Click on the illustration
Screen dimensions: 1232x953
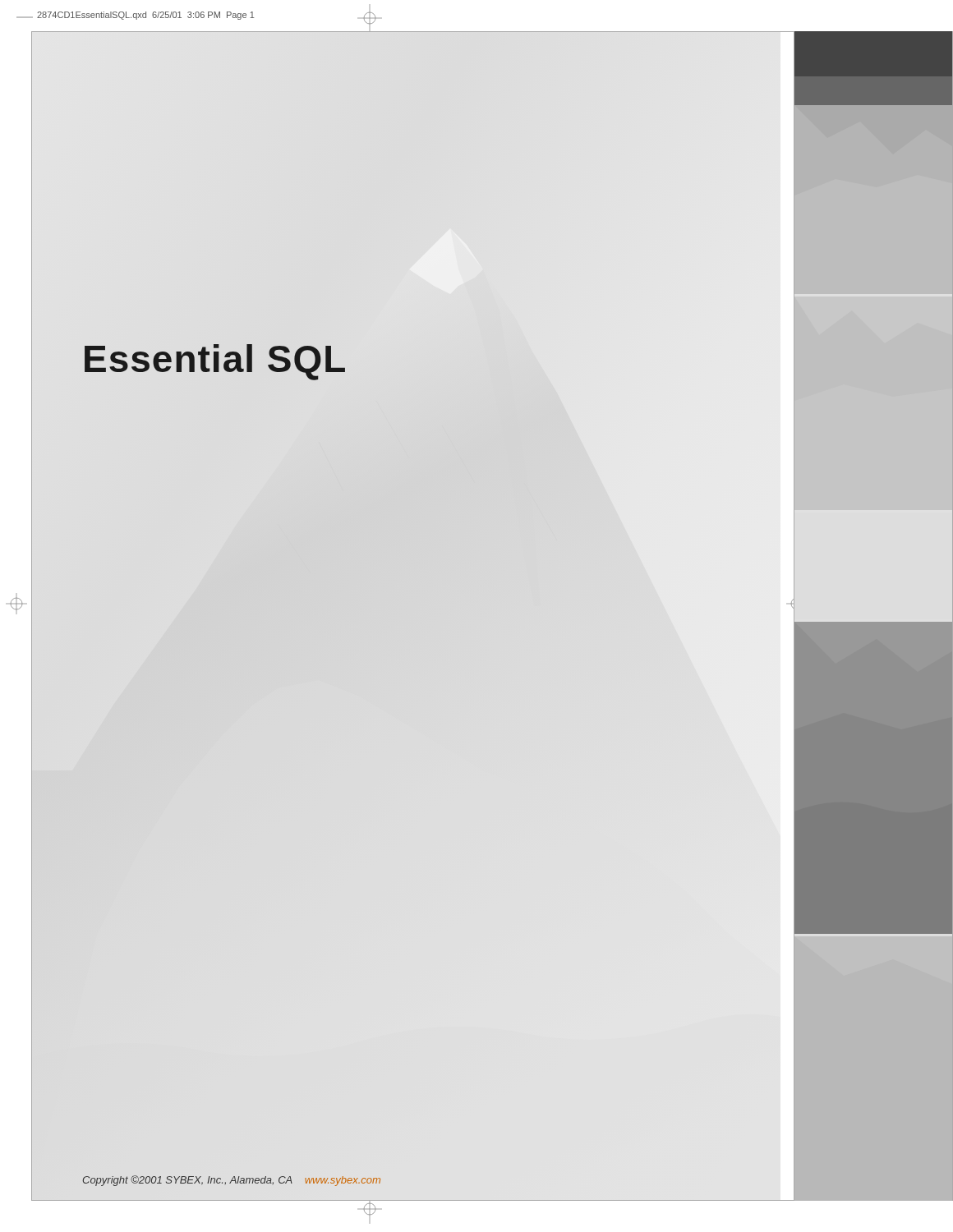click(406, 616)
